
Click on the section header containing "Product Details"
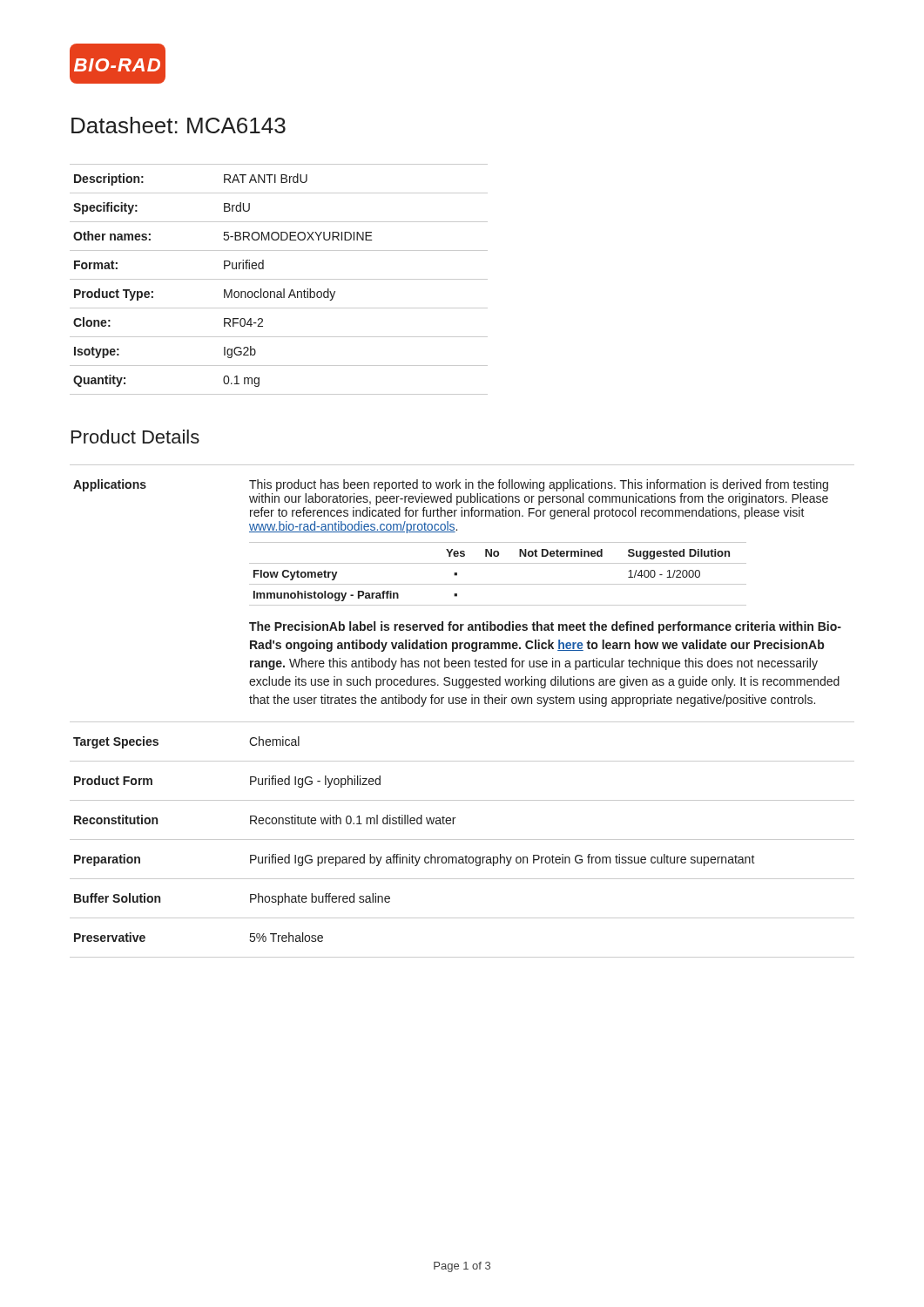point(135,437)
